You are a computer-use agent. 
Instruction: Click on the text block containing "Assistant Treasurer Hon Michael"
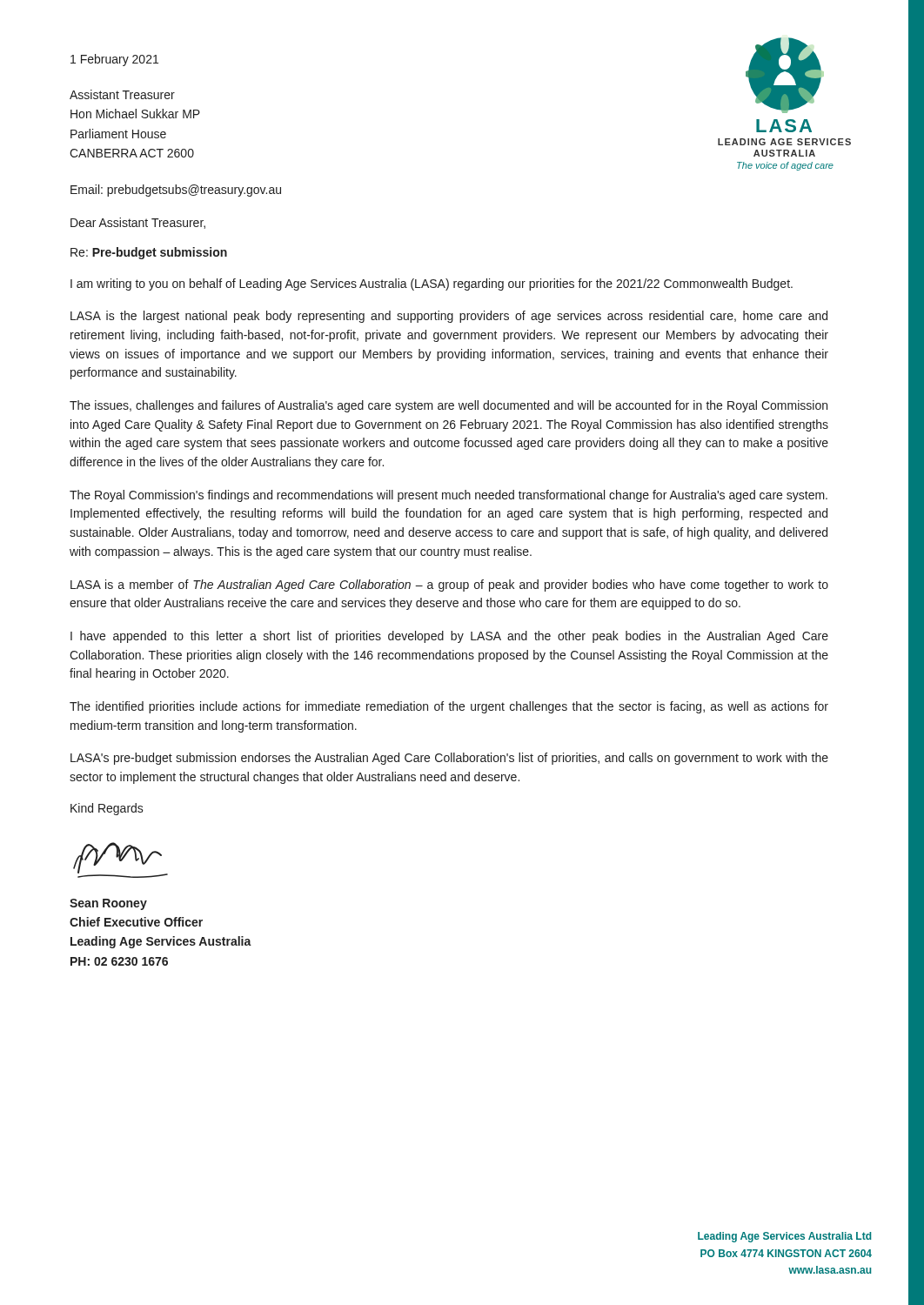click(135, 124)
